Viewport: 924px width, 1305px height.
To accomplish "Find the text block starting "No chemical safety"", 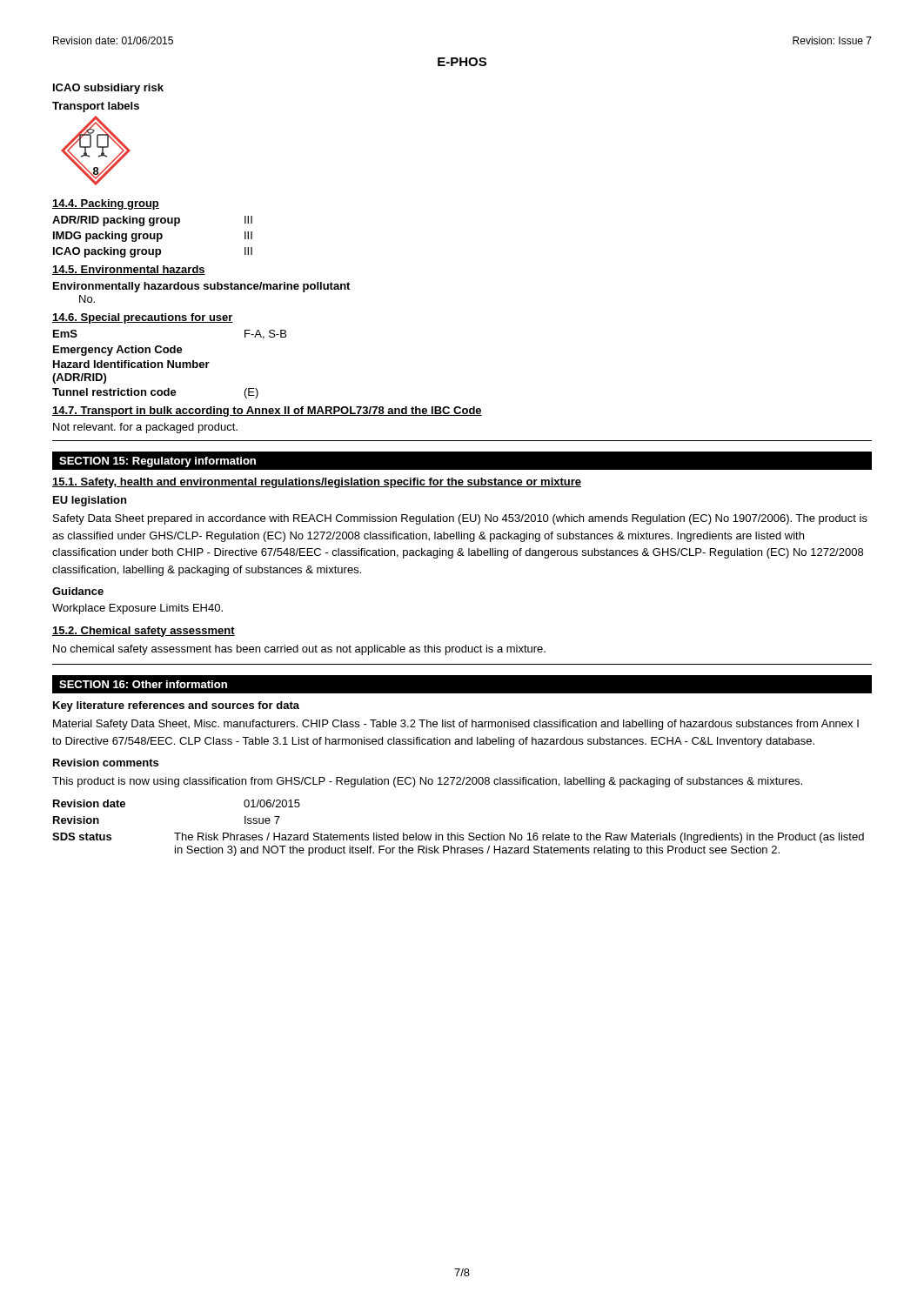I will (x=462, y=648).
